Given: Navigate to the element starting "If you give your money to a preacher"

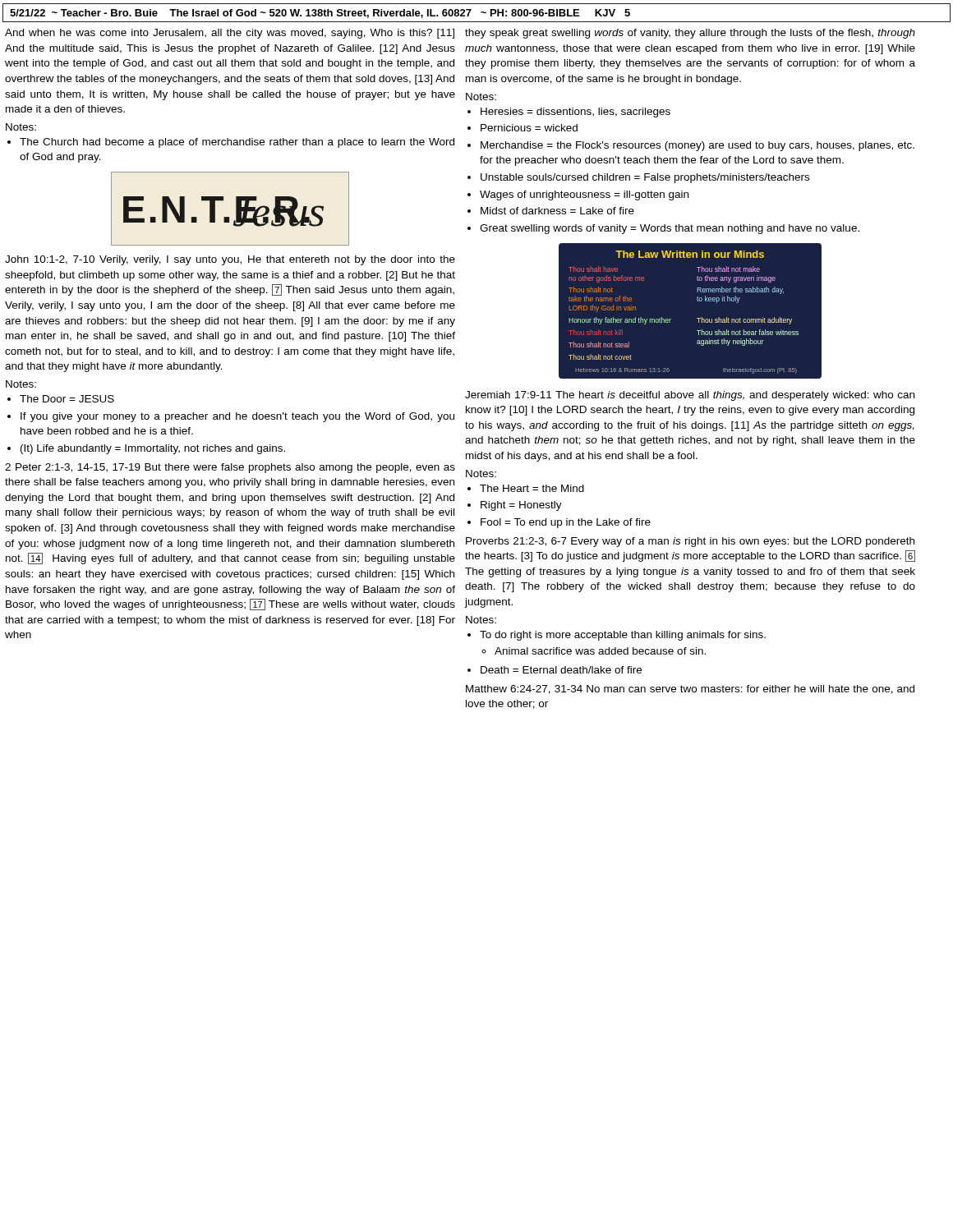Looking at the screenshot, I should pyautogui.click(x=237, y=423).
